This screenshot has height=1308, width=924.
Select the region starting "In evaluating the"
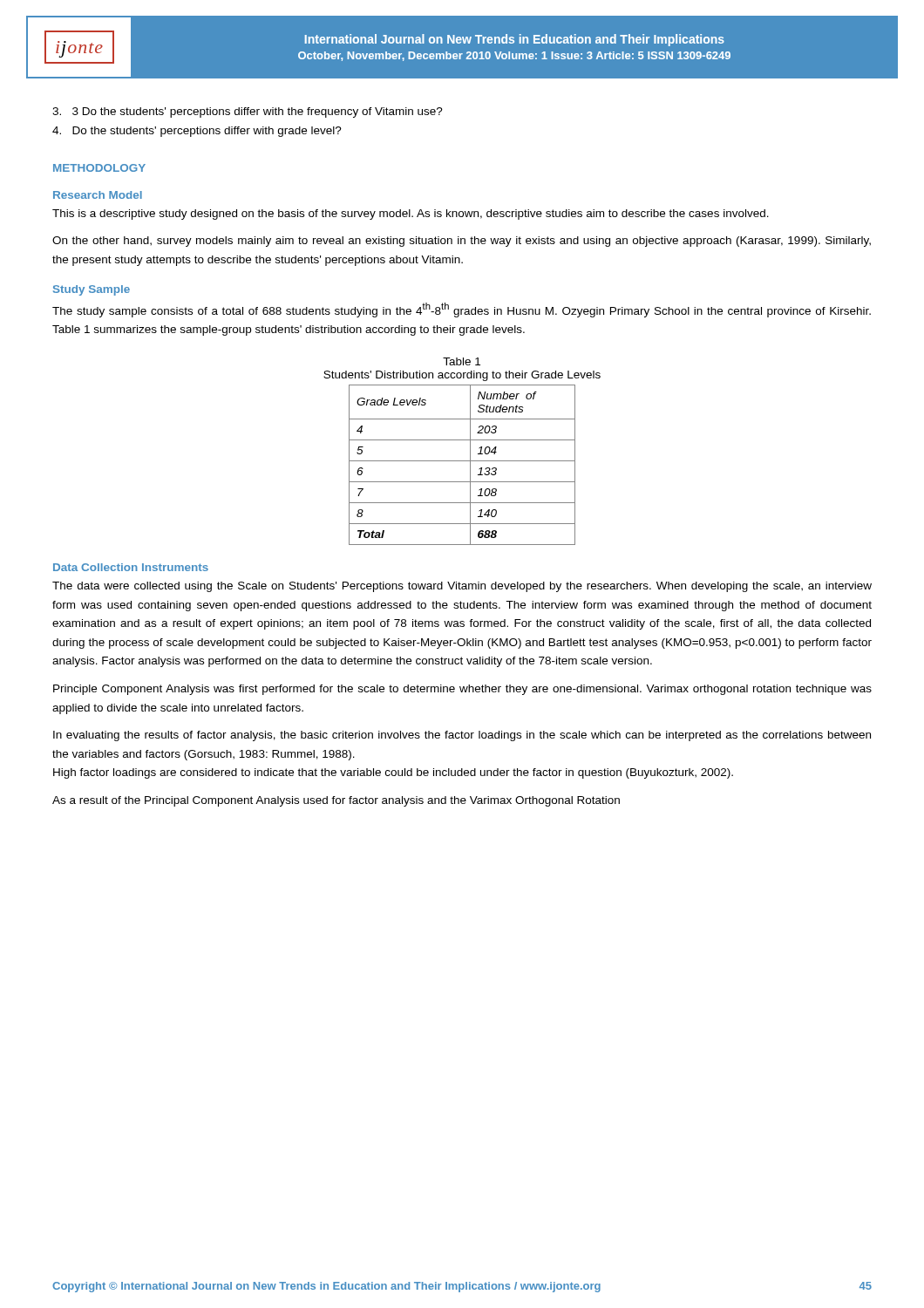click(462, 736)
